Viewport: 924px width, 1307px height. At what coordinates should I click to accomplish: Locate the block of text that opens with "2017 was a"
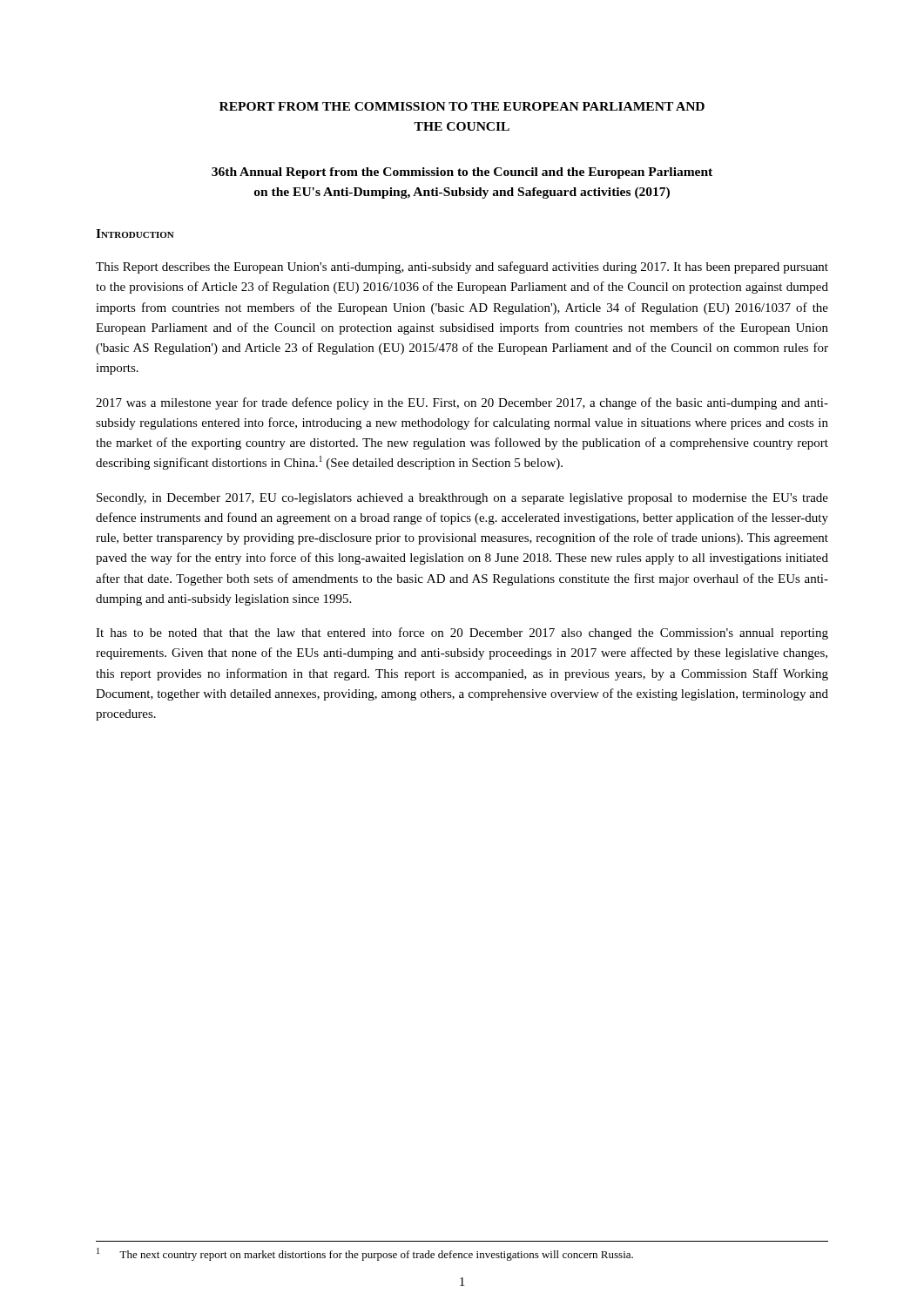point(462,432)
